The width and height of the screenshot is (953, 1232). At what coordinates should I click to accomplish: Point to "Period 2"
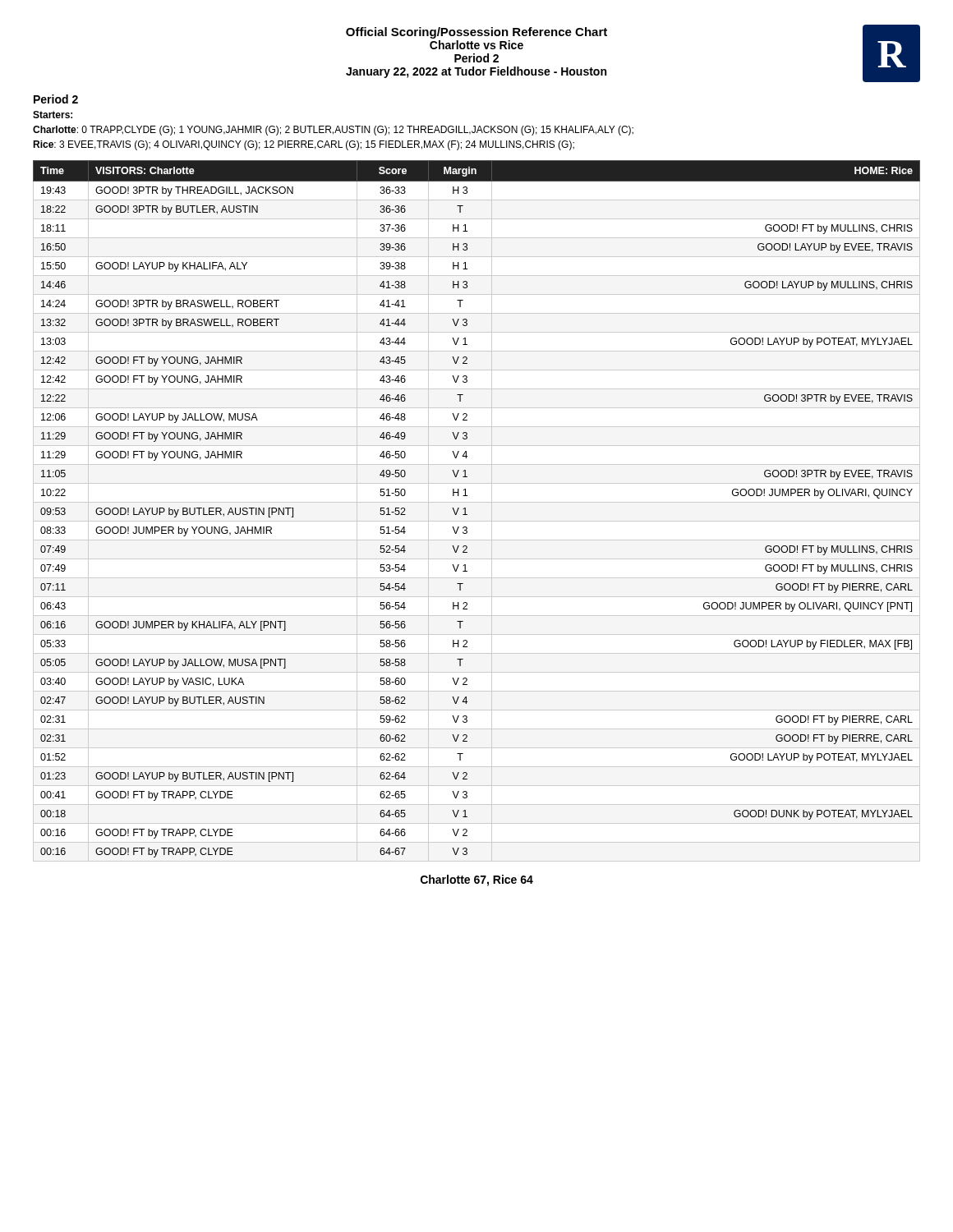point(56,99)
